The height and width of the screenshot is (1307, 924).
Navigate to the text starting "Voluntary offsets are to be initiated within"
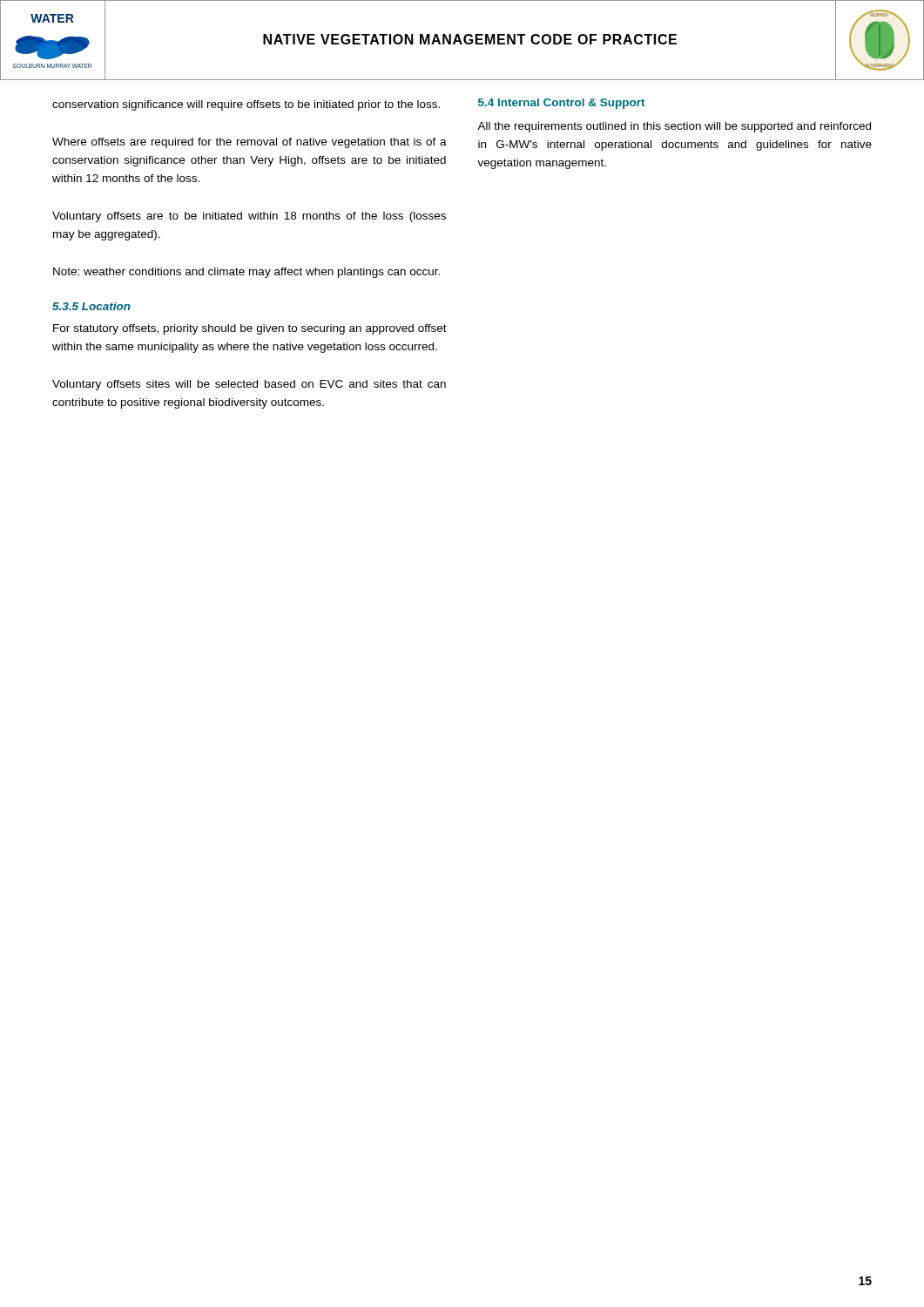click(249, 224)
